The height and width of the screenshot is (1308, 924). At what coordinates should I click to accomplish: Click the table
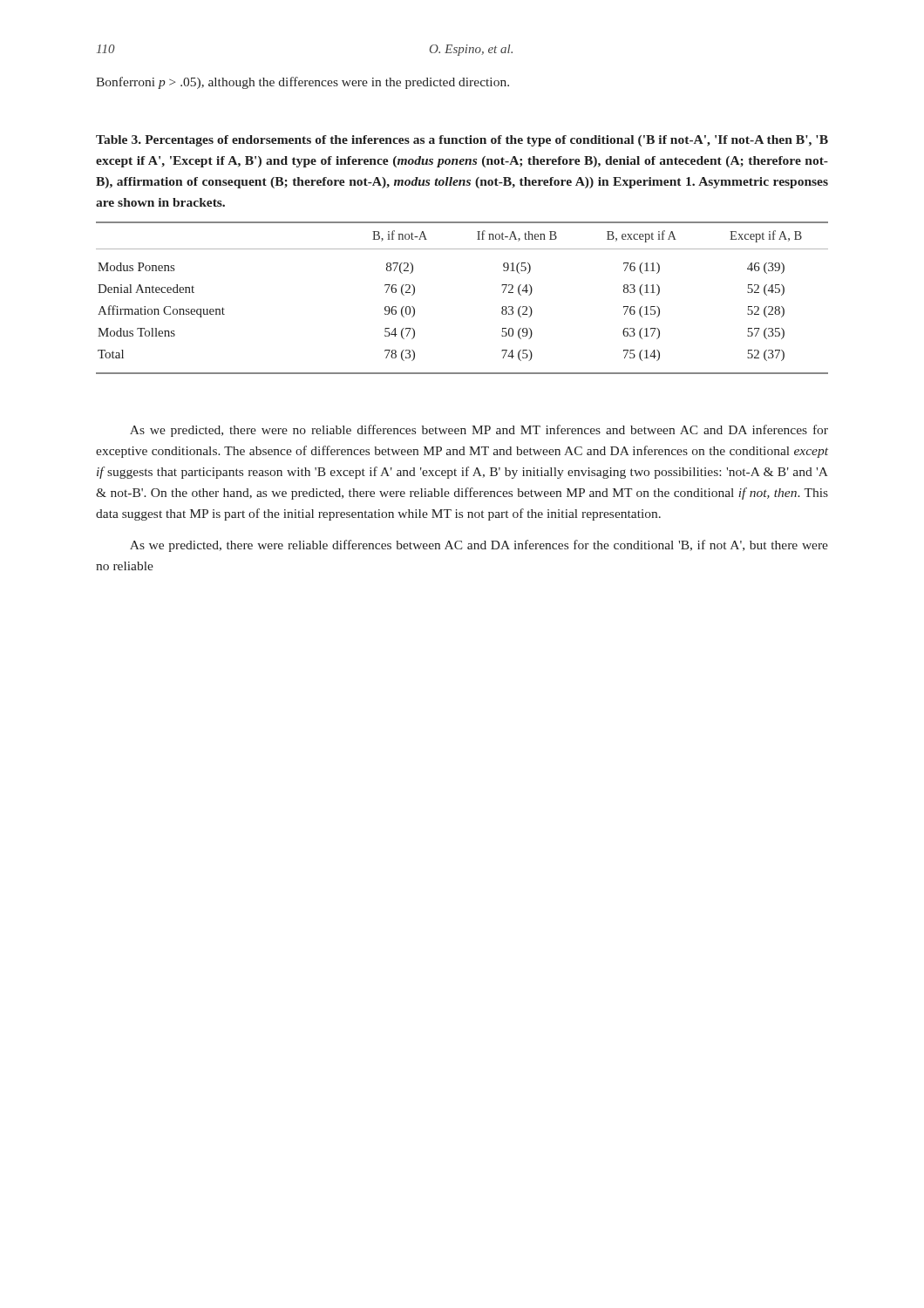462,298
